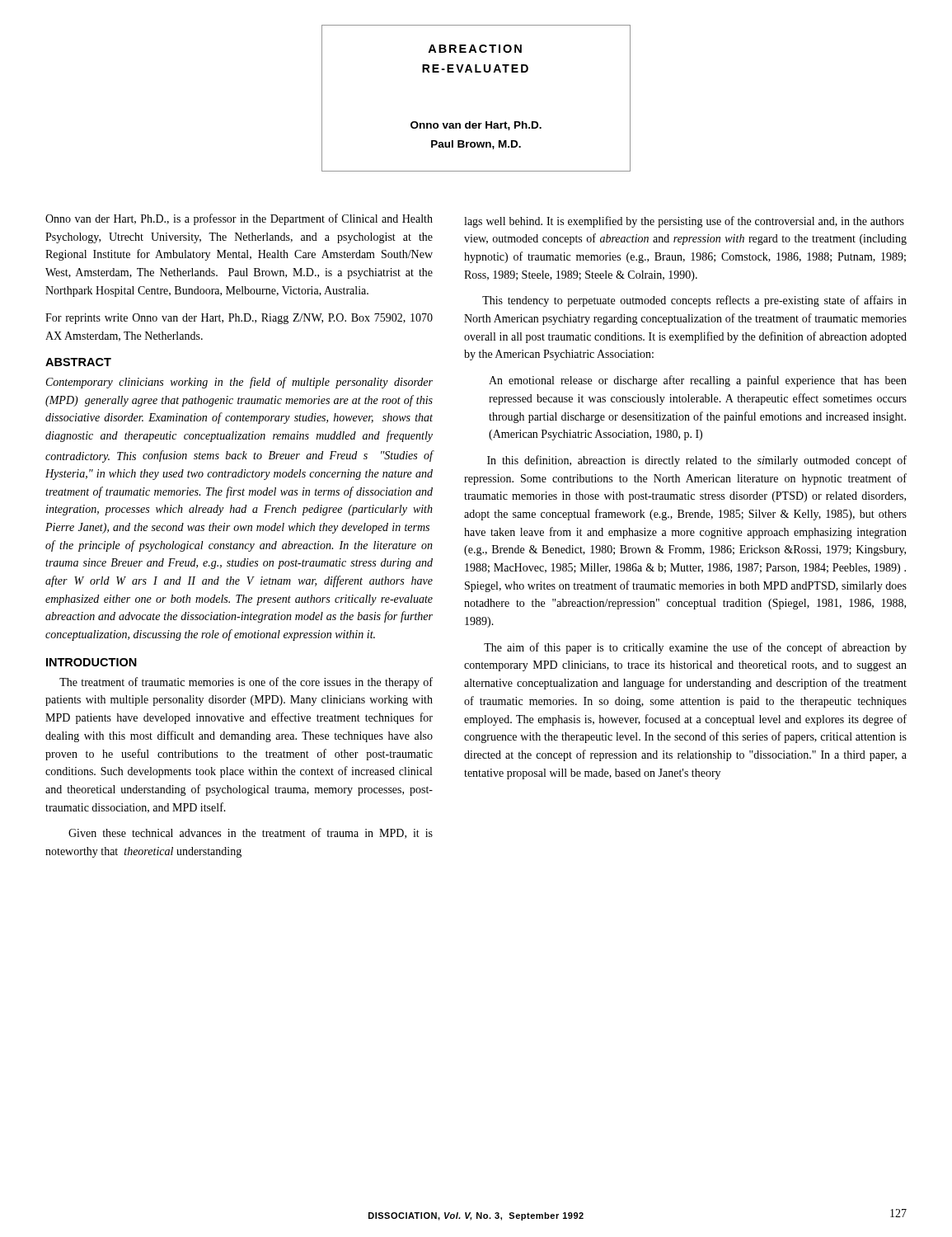Point to the passage starting "The treatment of traumatic memories"
This screenshot has width=952, height=1237.
(239, 745)
